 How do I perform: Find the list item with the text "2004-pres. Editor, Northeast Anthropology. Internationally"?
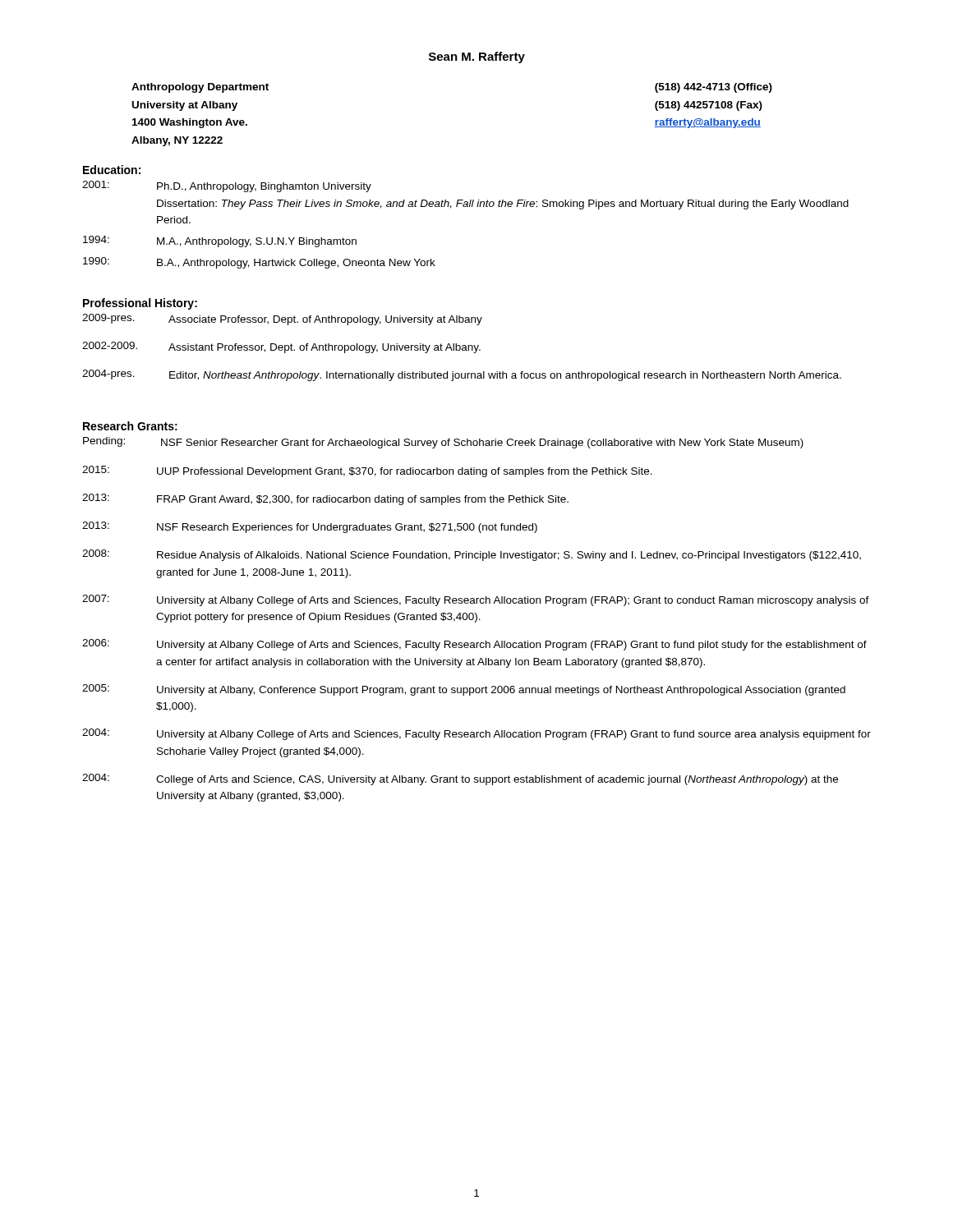point(476,376)
